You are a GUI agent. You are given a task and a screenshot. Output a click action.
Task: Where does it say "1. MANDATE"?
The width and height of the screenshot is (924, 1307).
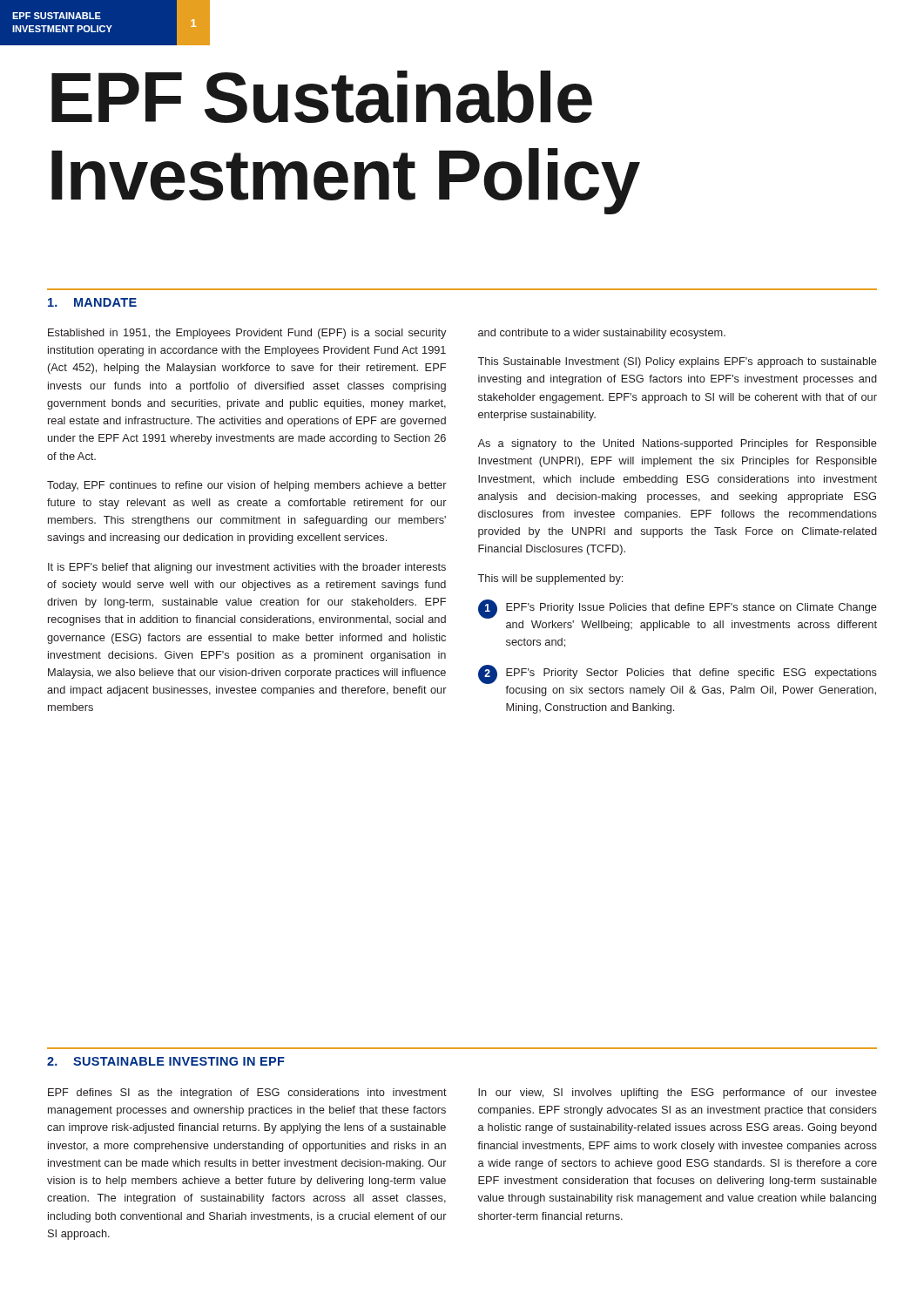point(92,302)
